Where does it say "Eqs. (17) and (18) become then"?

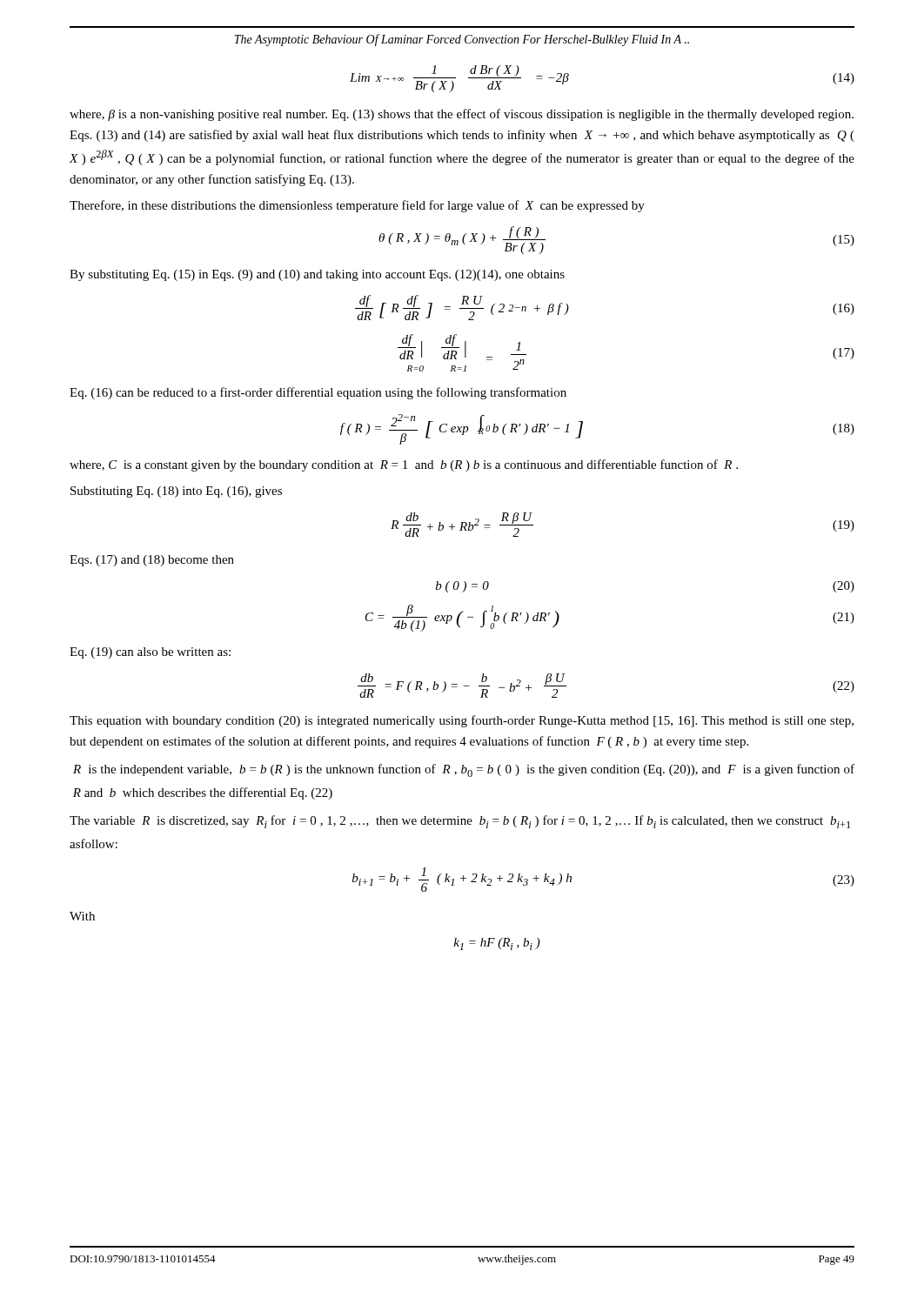(152, 559)
